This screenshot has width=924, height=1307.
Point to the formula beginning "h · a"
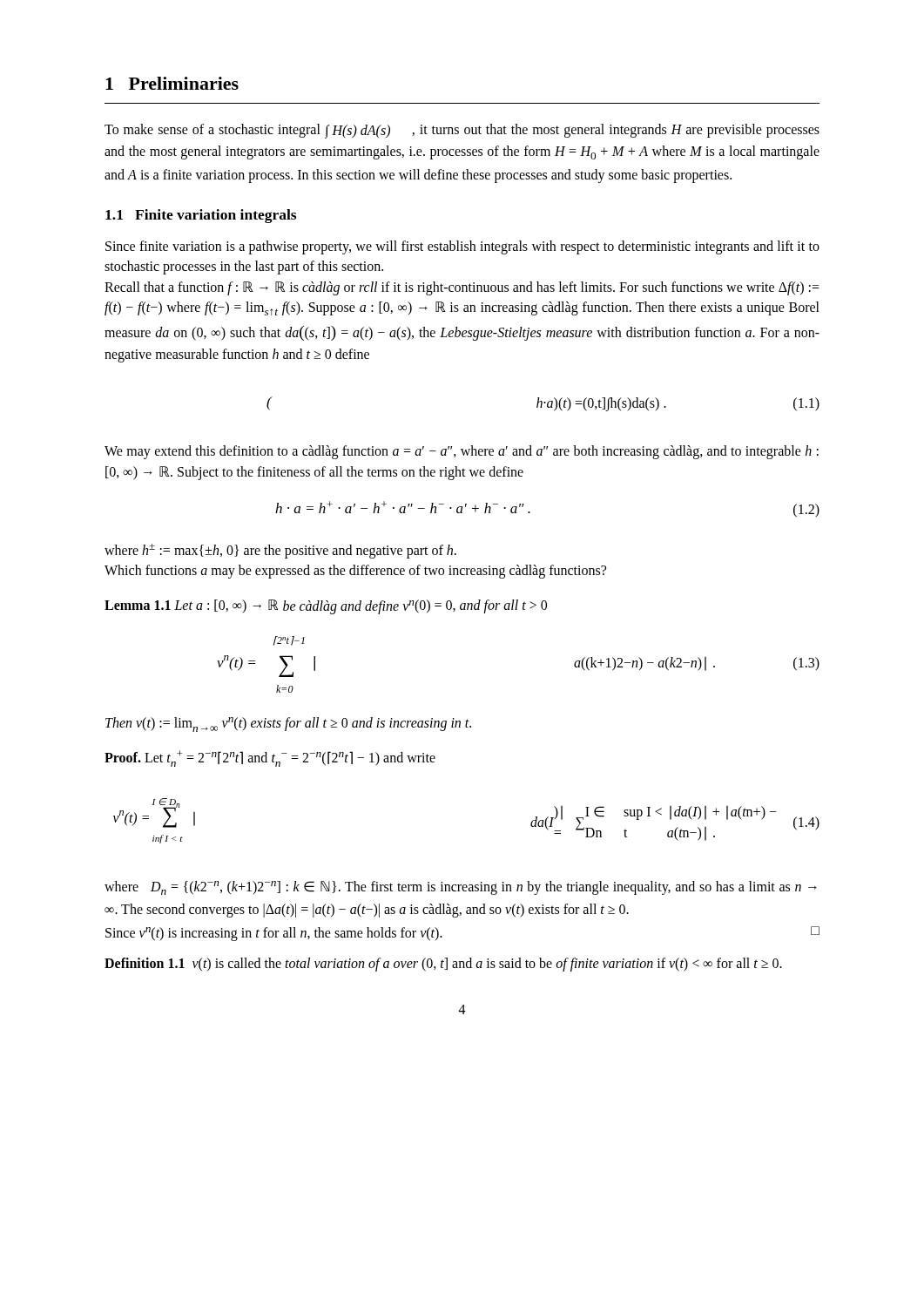click(x=462, y=509)
